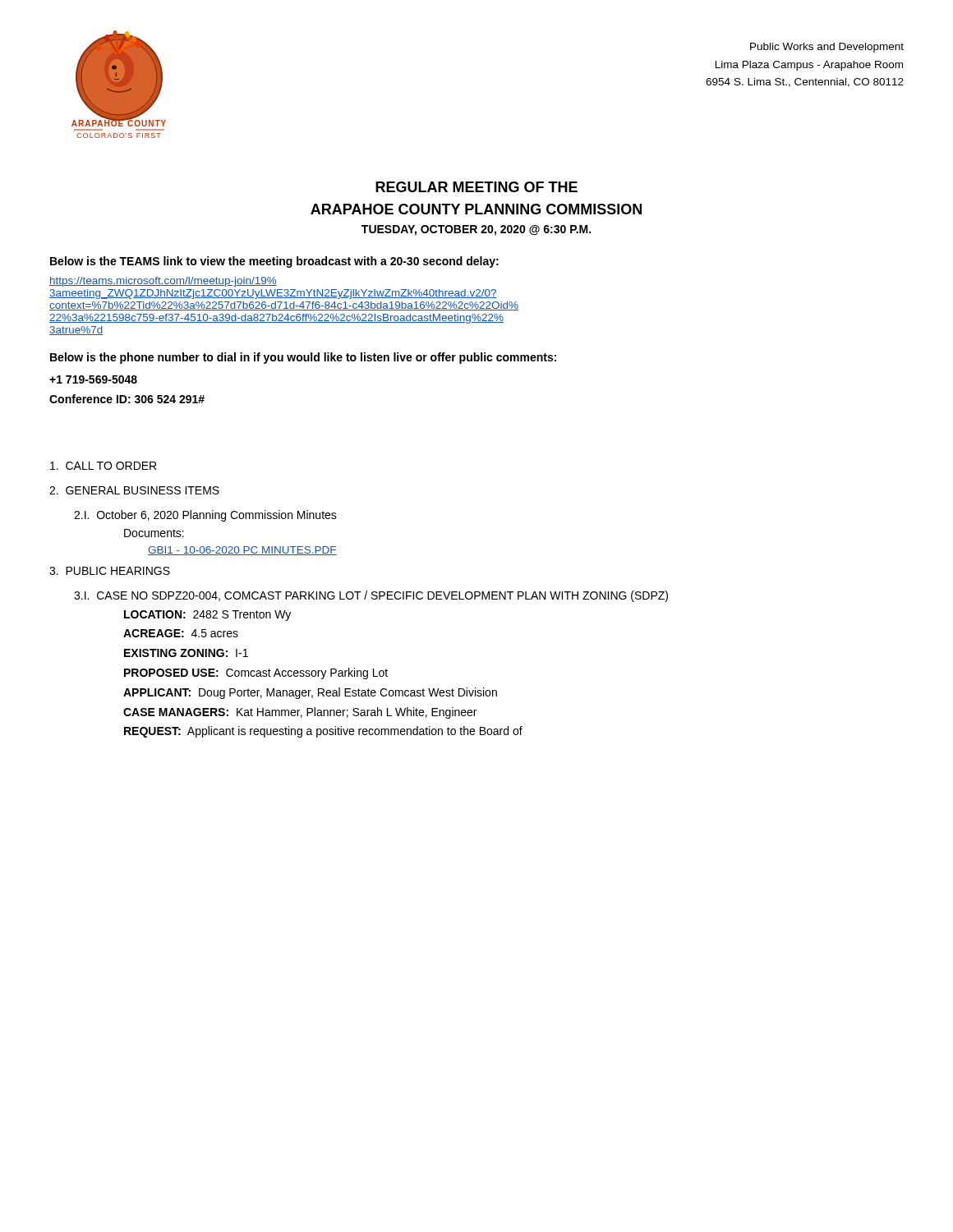Find the element starting "2. GENERAL BUSINESS ITEMS"
The image size is (953, 1232).
(134, 490)
